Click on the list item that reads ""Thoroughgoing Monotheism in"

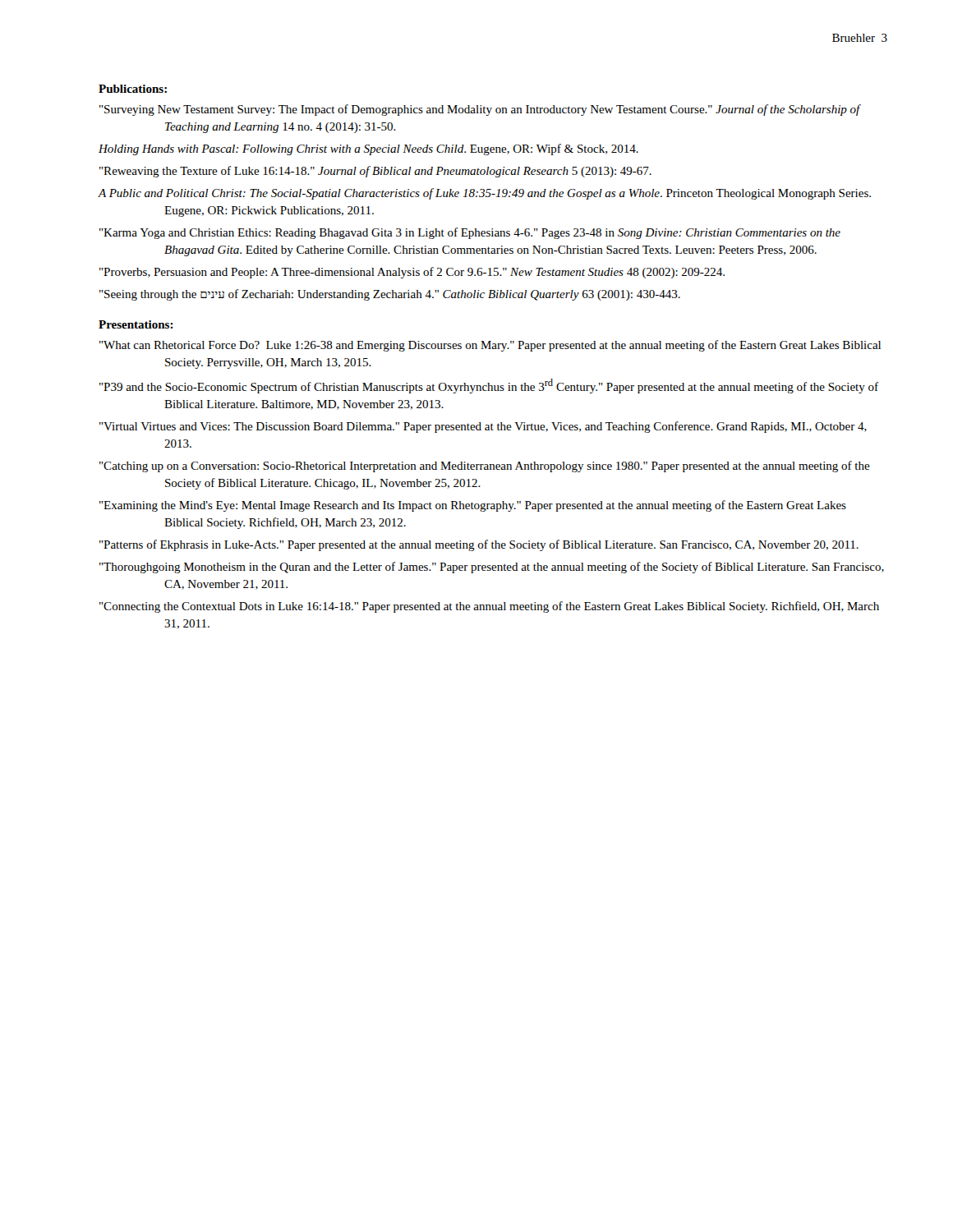pos(491,575)
